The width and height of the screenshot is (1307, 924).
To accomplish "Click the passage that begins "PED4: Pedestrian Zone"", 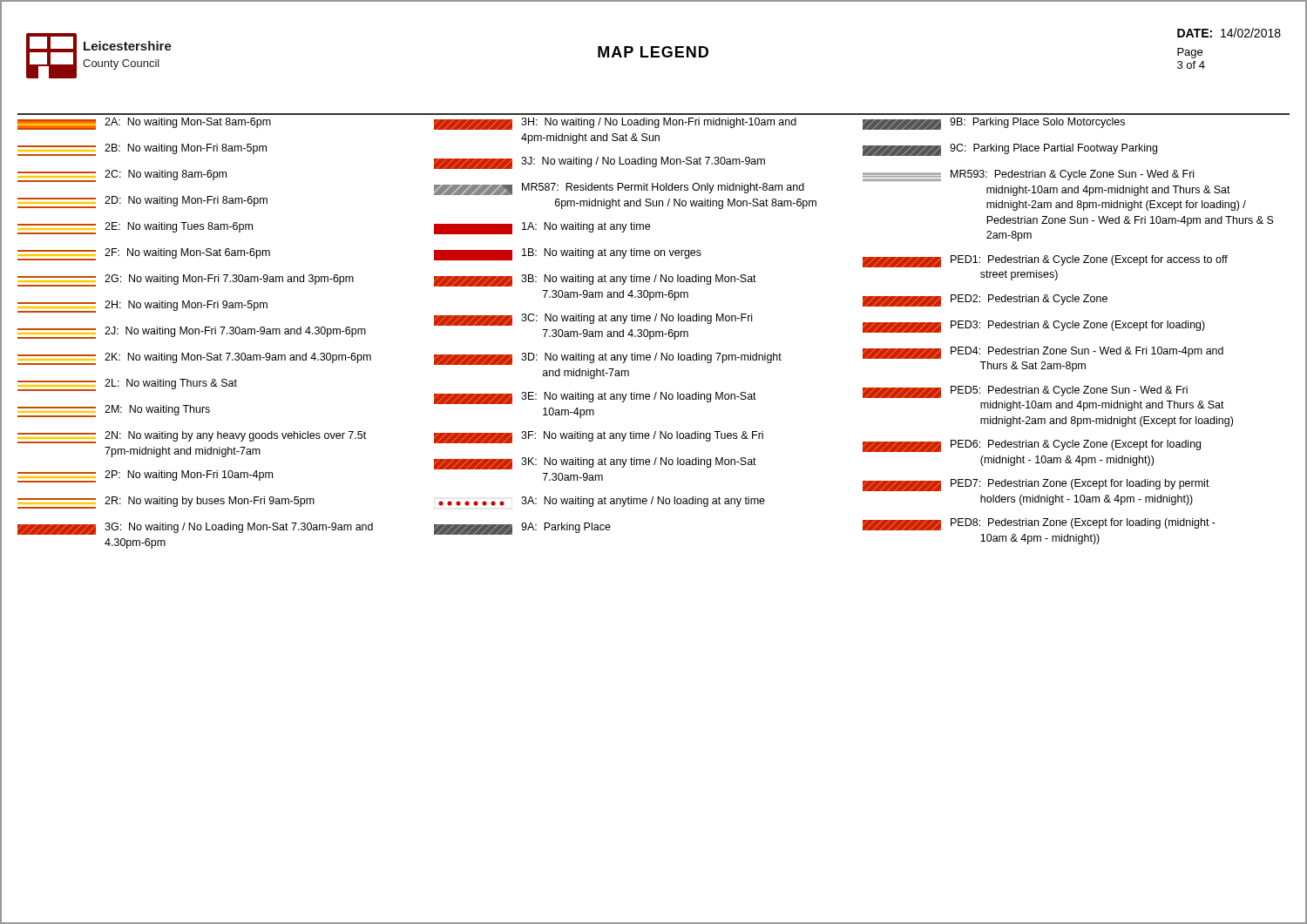I will (1043, 359).
